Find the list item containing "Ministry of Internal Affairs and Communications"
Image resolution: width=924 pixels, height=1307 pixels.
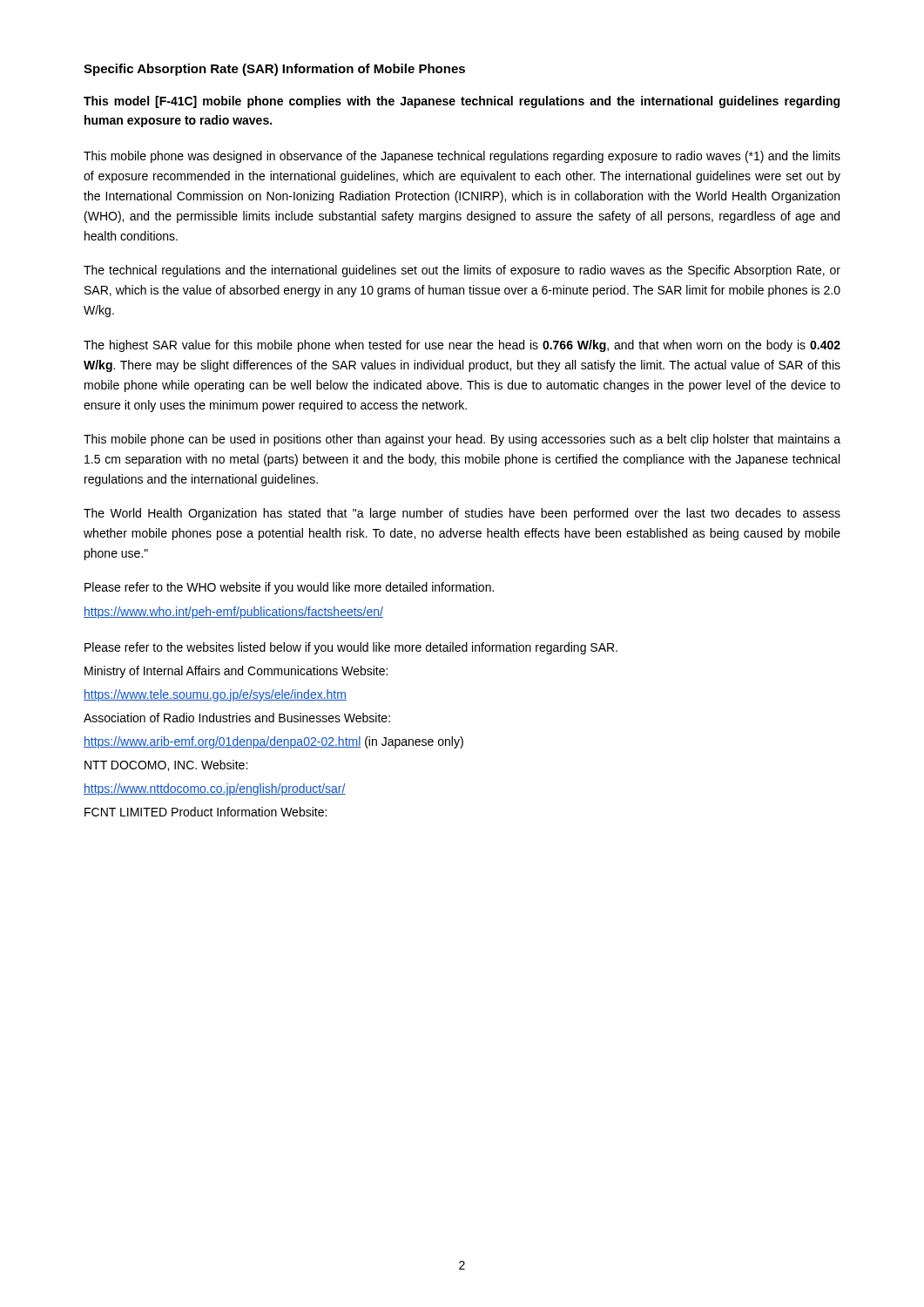pyautogui.click(x=236, y=671)
